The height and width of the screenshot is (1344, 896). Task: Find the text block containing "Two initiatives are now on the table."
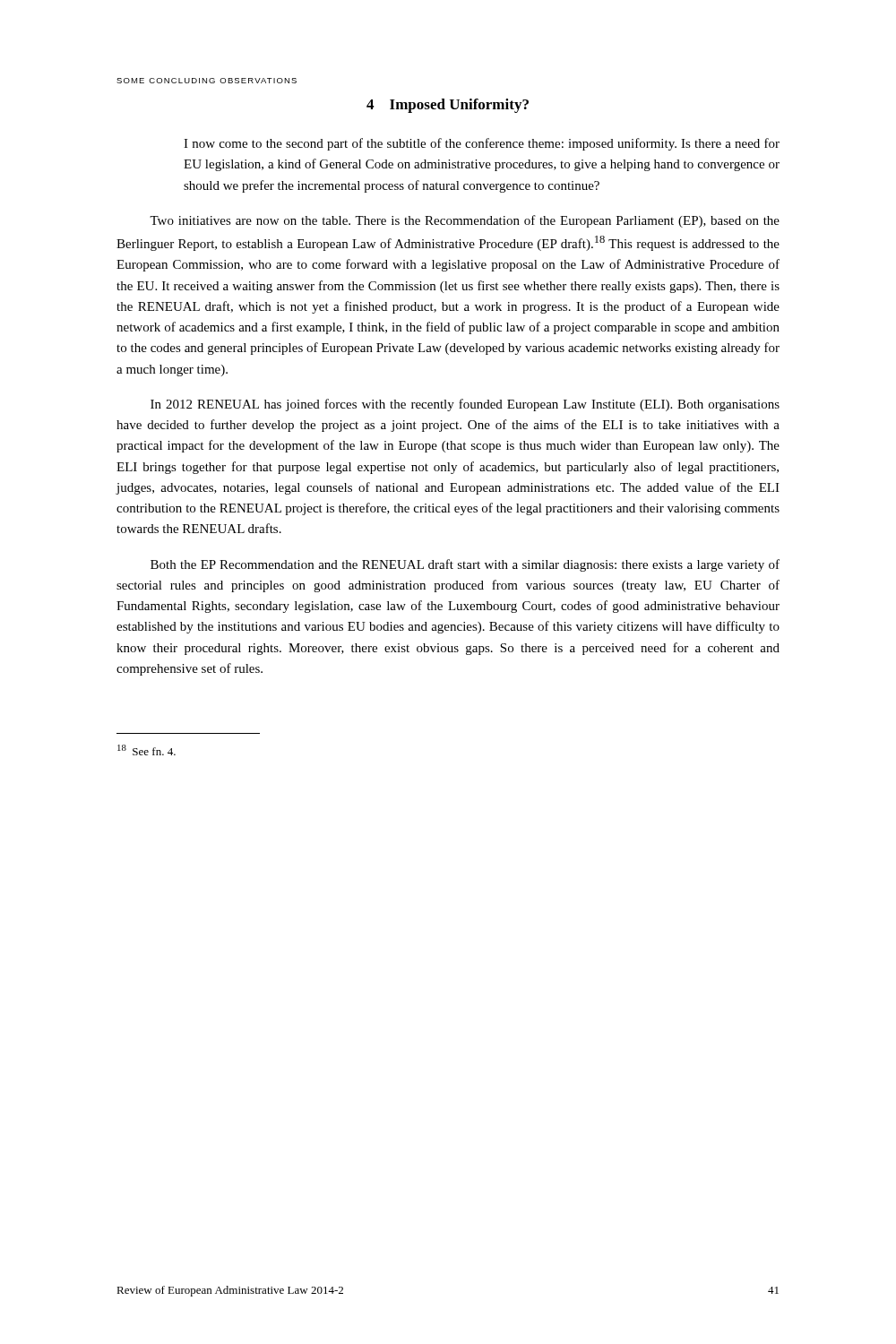[x=448, y=294]
